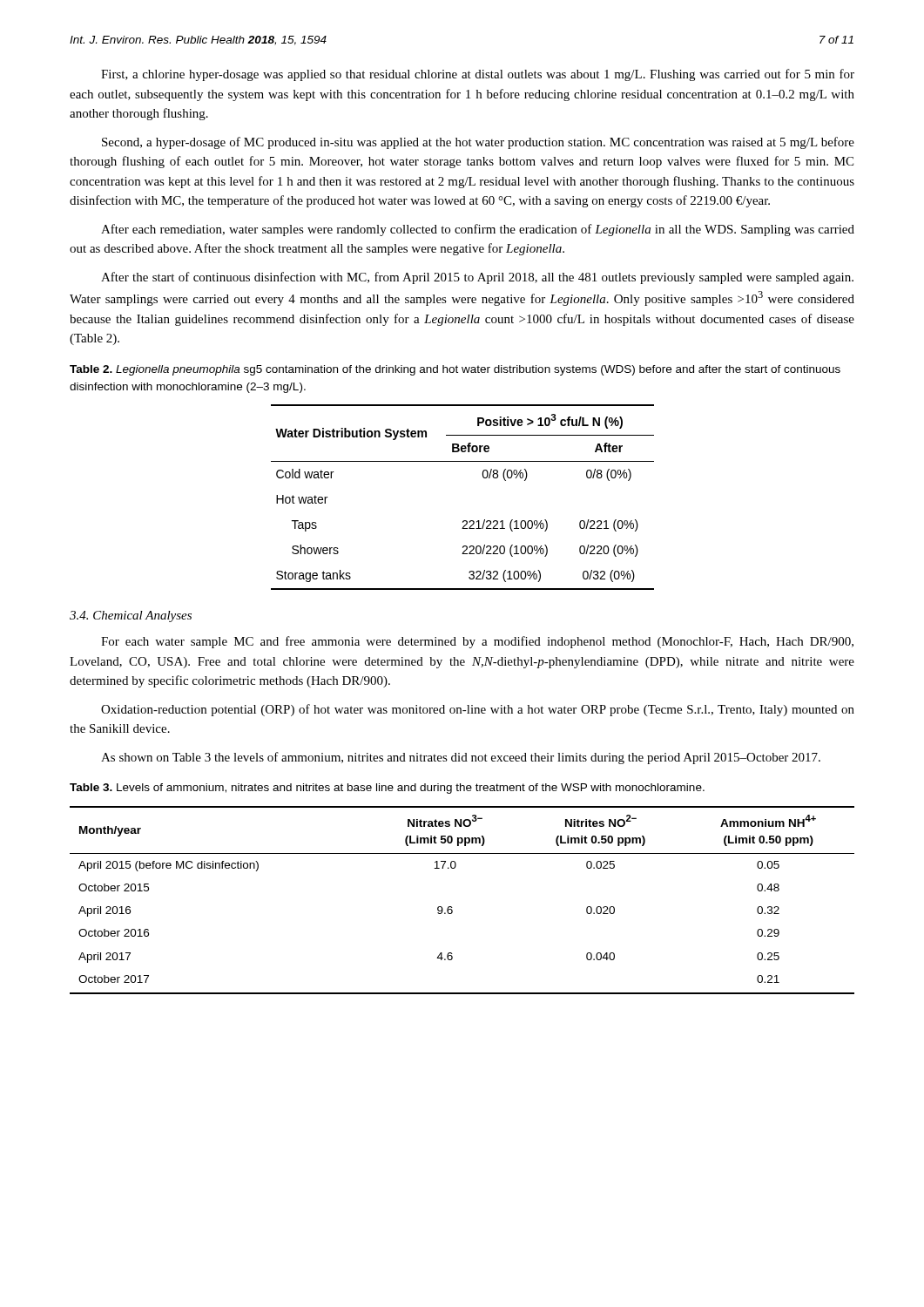Select the text block that says "First, a chlorine hyper-dosage"
This screenshot has width=924, height=1307.
(462, 94)
